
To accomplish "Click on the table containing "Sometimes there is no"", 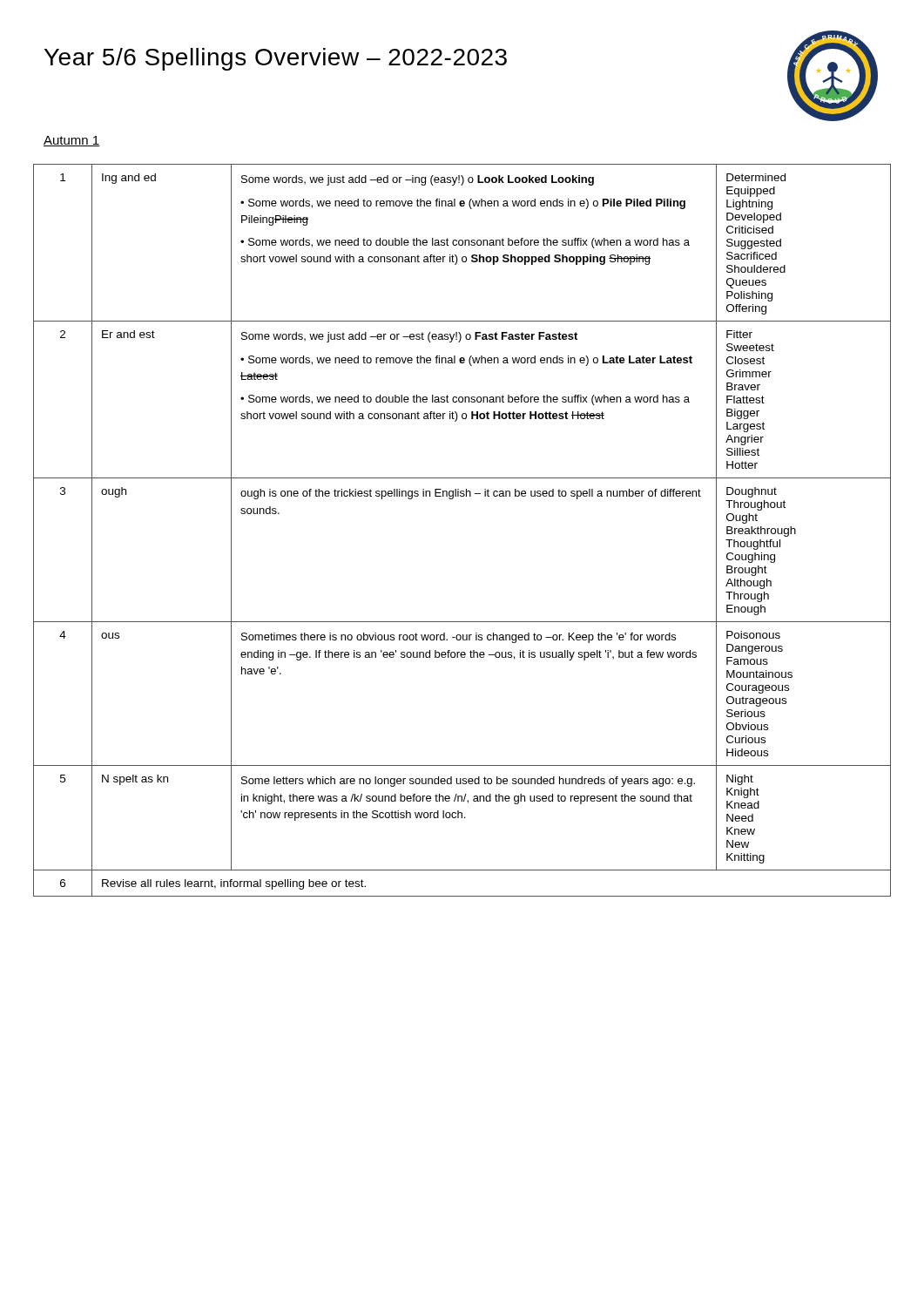I will pos(462,530).
